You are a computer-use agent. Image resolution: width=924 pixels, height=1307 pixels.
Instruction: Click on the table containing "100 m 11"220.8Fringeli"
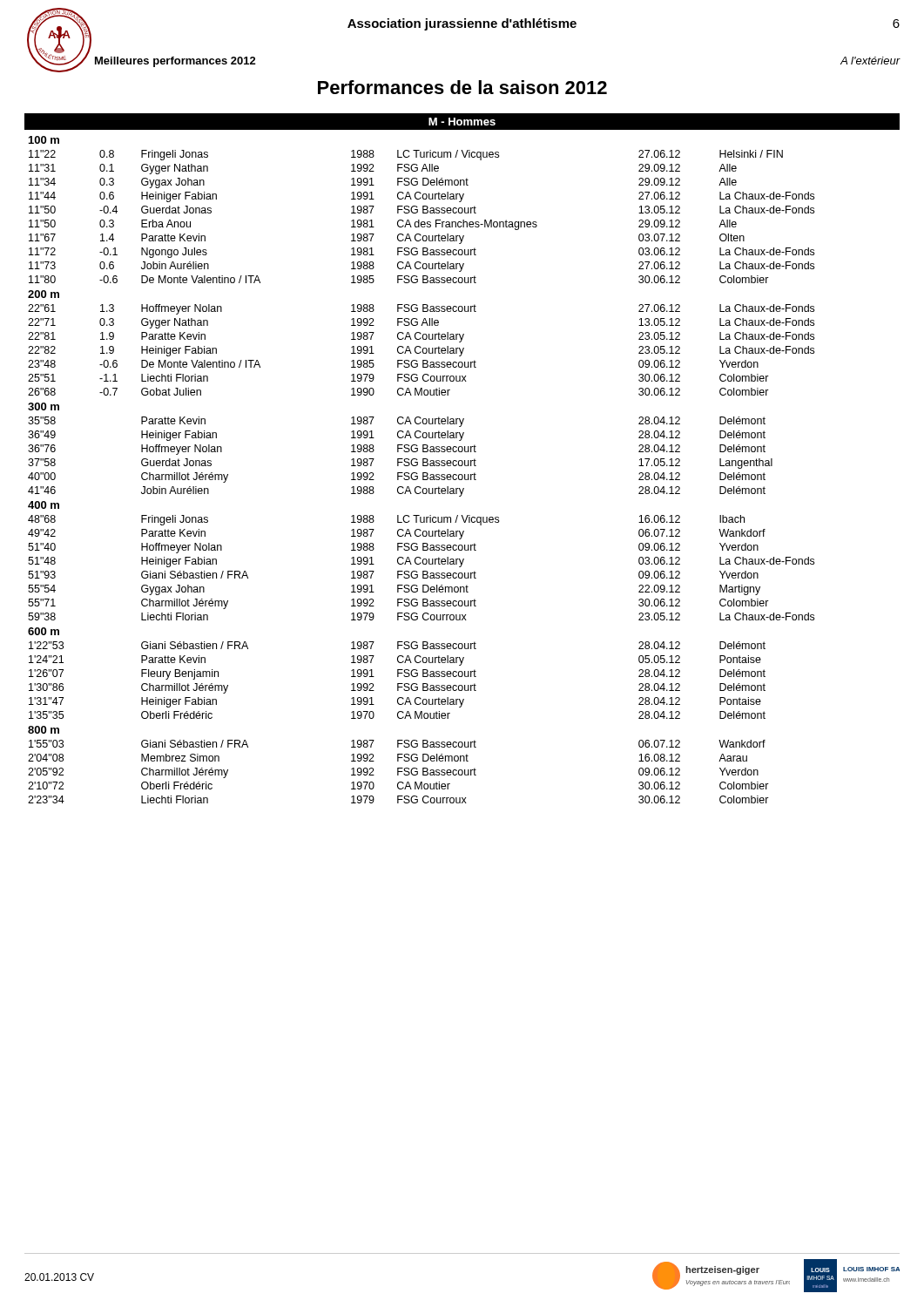462,470
